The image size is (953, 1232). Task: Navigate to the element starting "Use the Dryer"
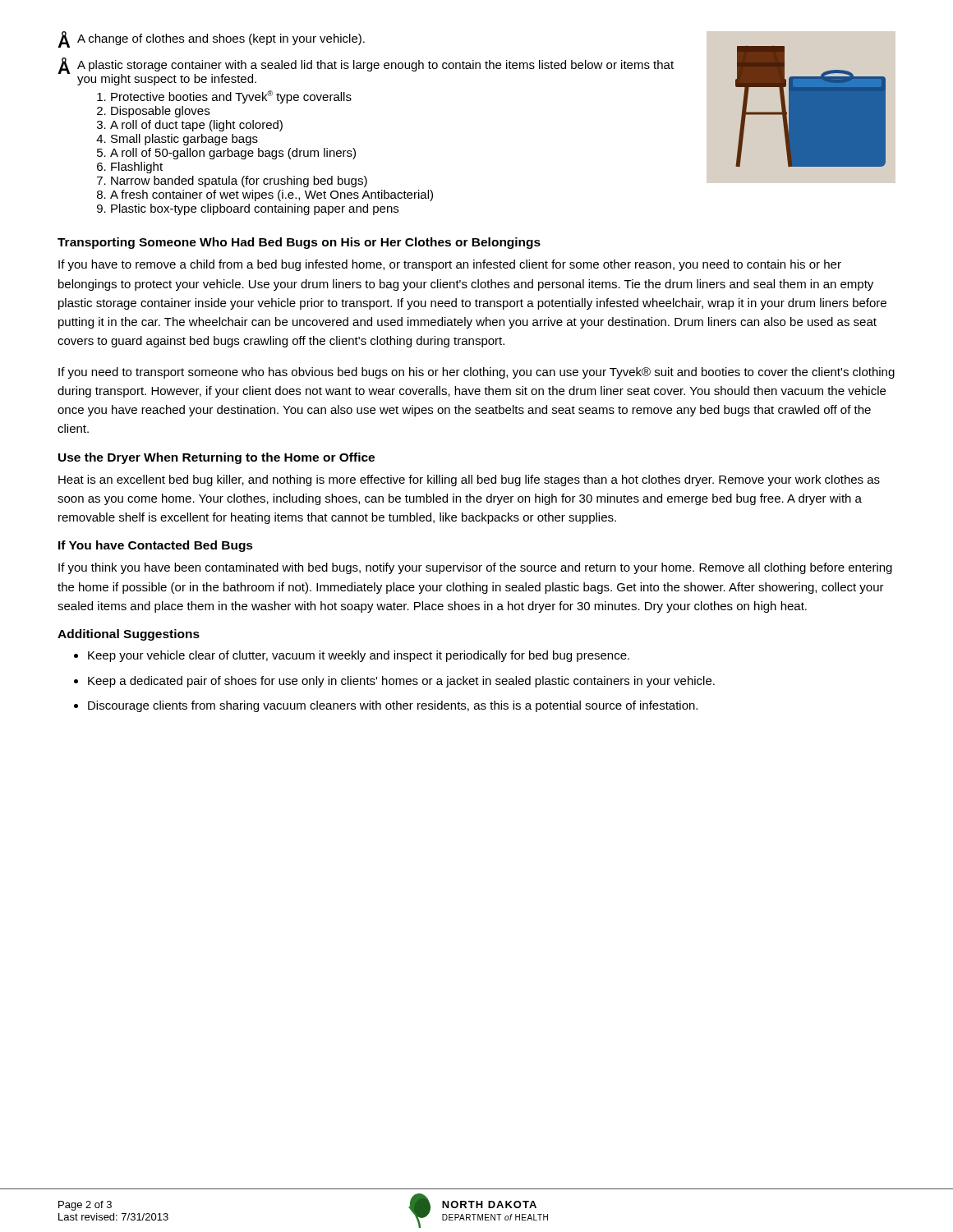point(216,457)
